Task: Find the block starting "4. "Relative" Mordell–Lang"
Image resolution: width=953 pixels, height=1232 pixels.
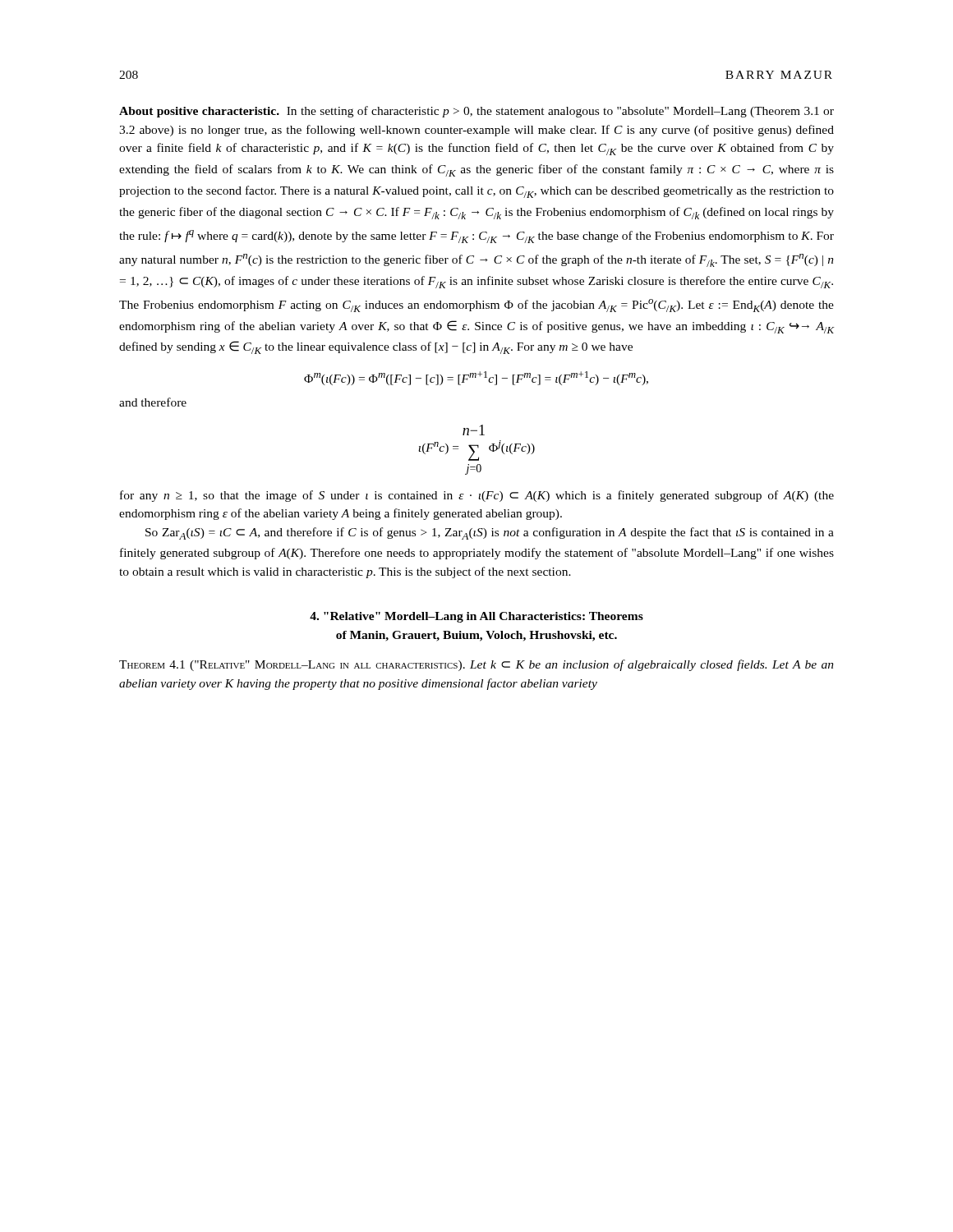Action: pyautogui.click(x=476, y=626)
